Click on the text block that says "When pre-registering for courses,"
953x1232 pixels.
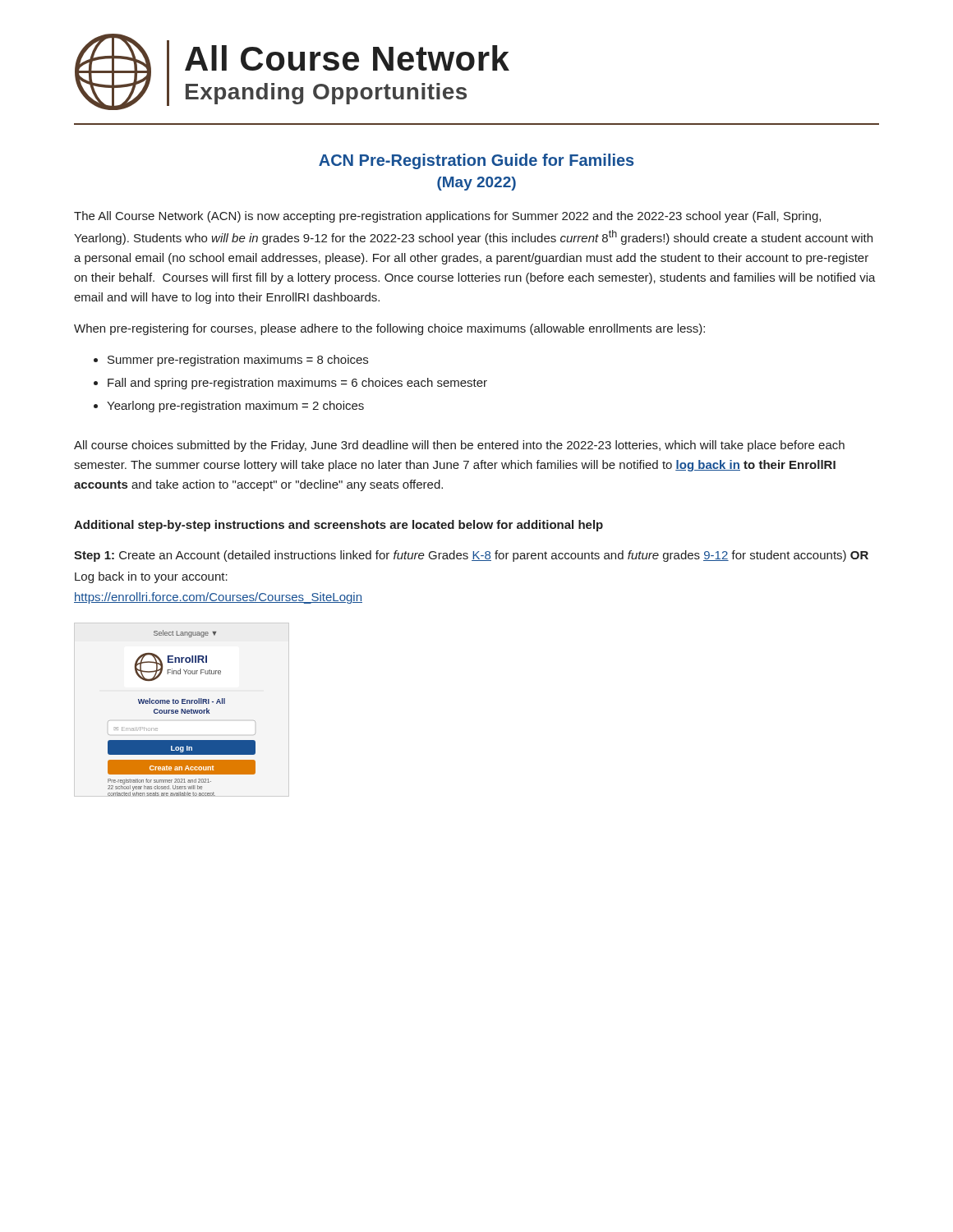390,328
